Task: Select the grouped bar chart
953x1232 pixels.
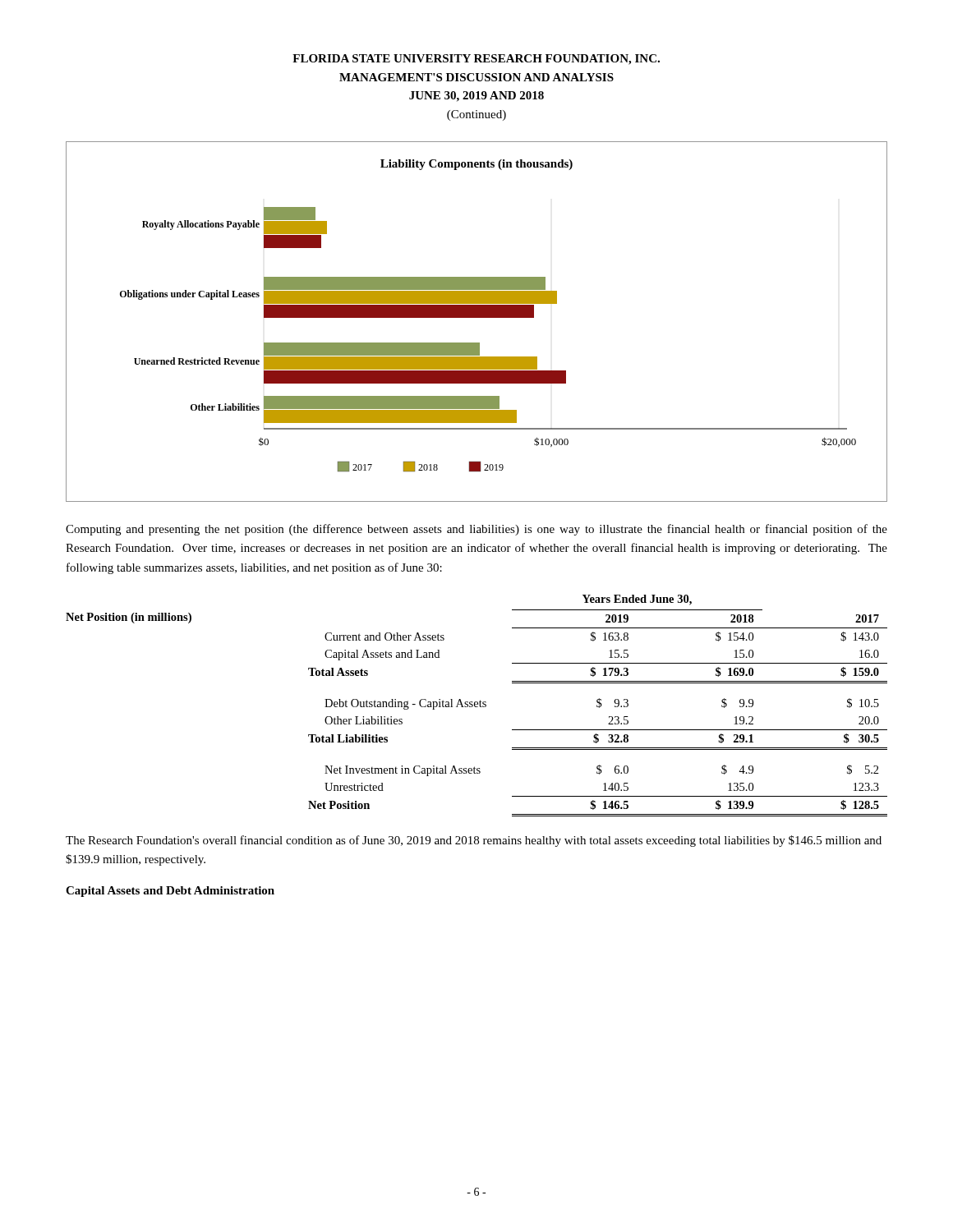Action: click(x=476, y=322)
